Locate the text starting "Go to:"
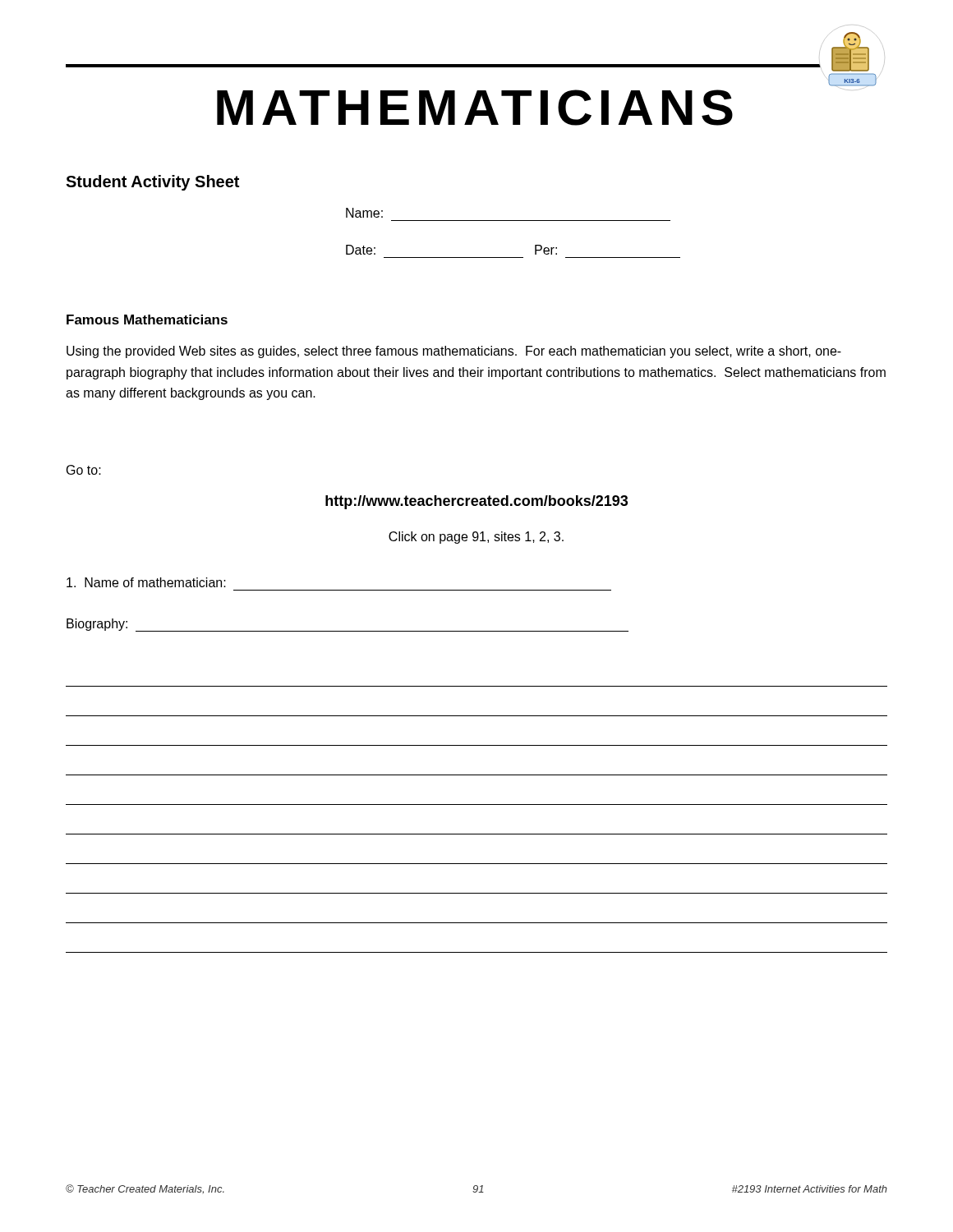This screenshot has width=953, height=1232. 84,470
